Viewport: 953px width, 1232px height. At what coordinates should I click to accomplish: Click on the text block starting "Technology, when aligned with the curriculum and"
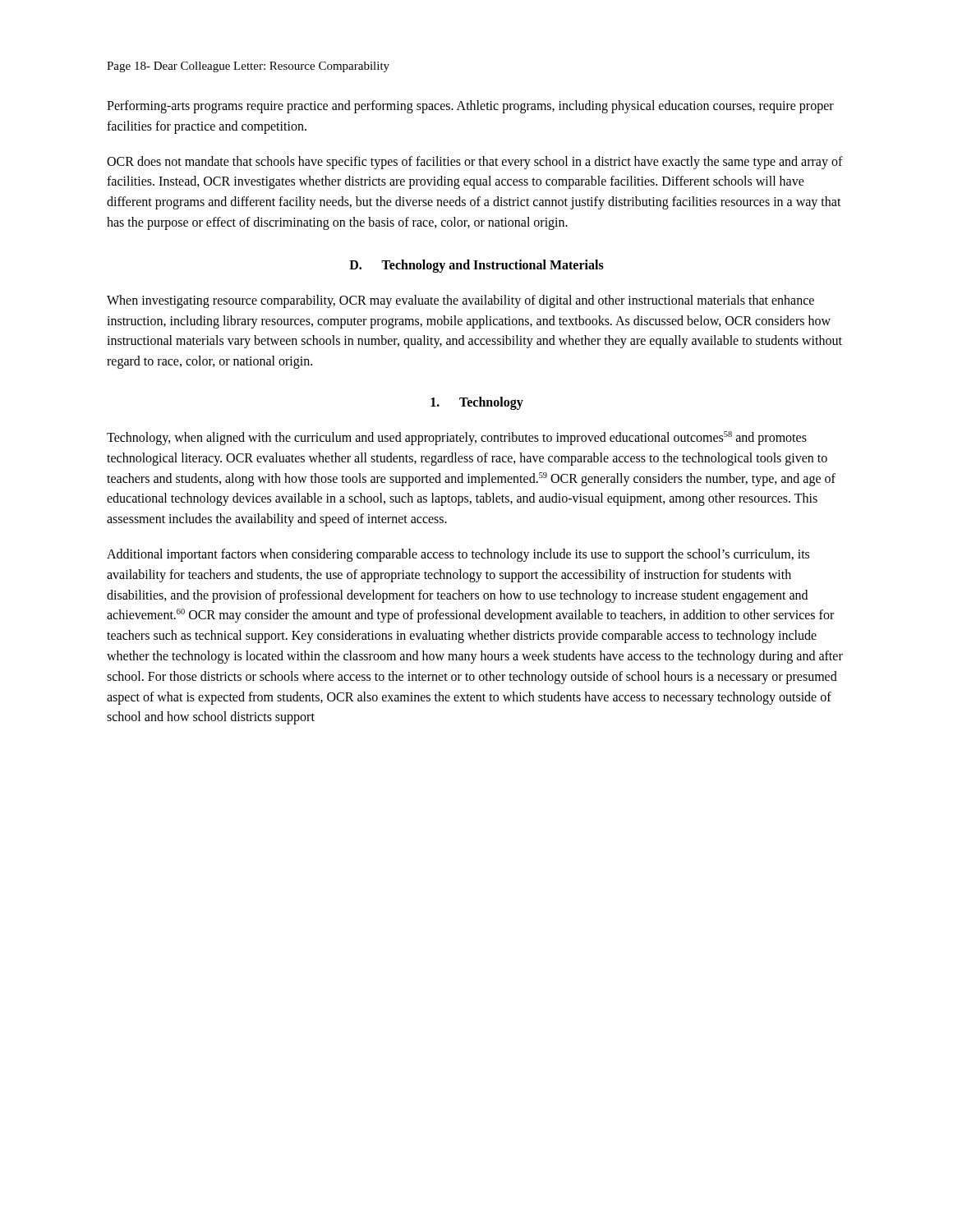471,478
